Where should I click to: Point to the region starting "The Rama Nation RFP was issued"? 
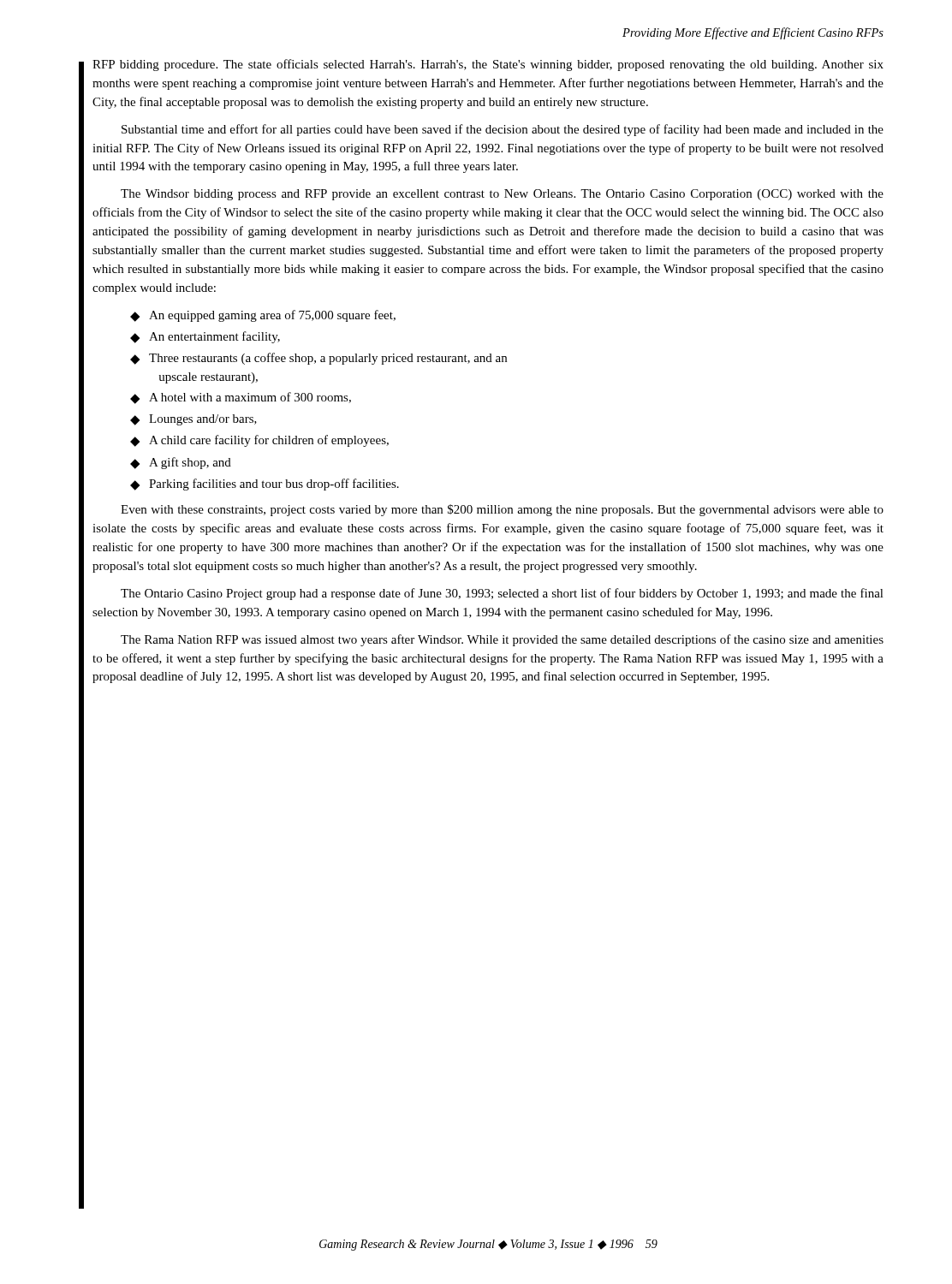coord(488,659)
